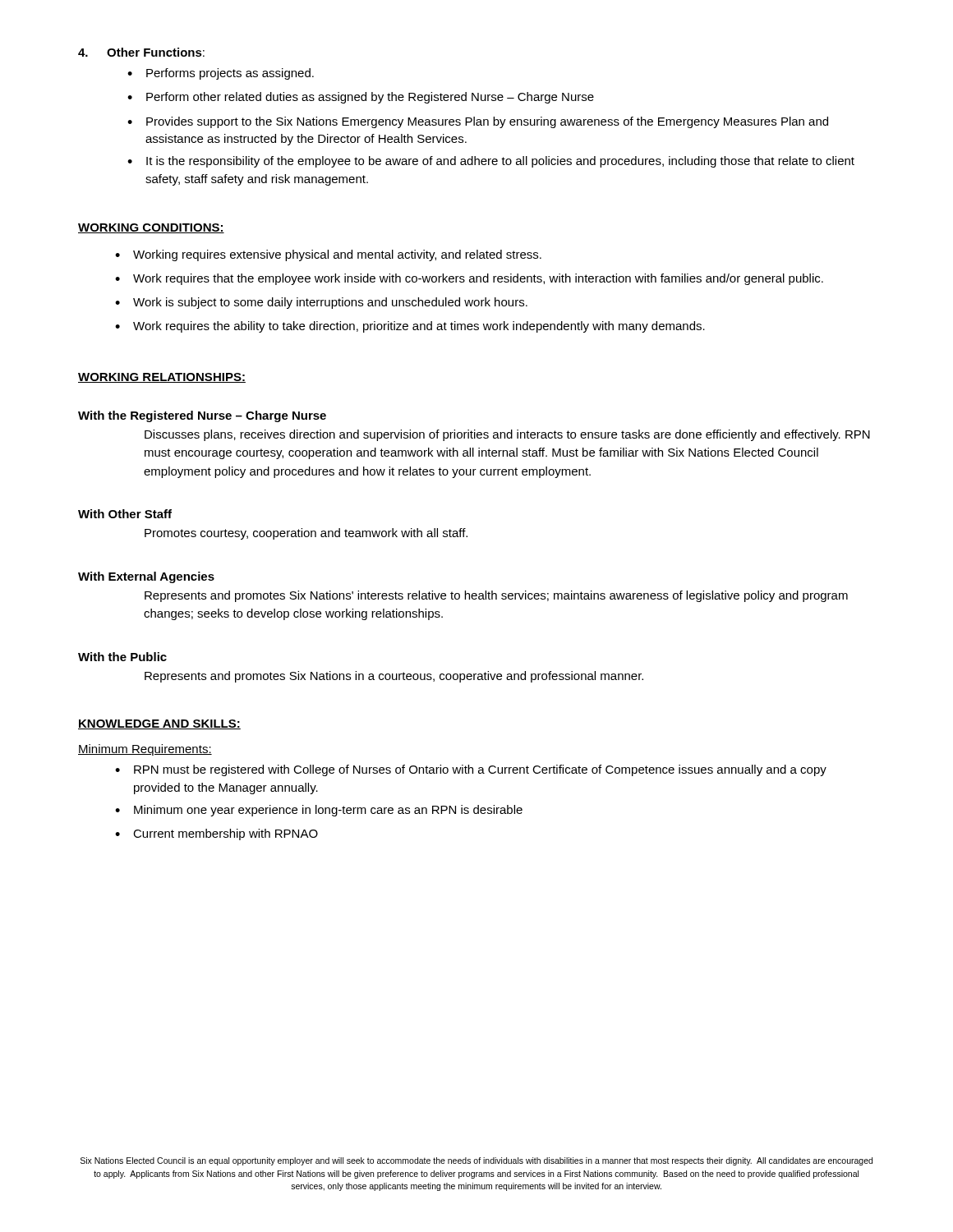
Task: Navigate to the text starting "WORKING RELATIONSHIPS:"
Action: click(x=162, y=376)
